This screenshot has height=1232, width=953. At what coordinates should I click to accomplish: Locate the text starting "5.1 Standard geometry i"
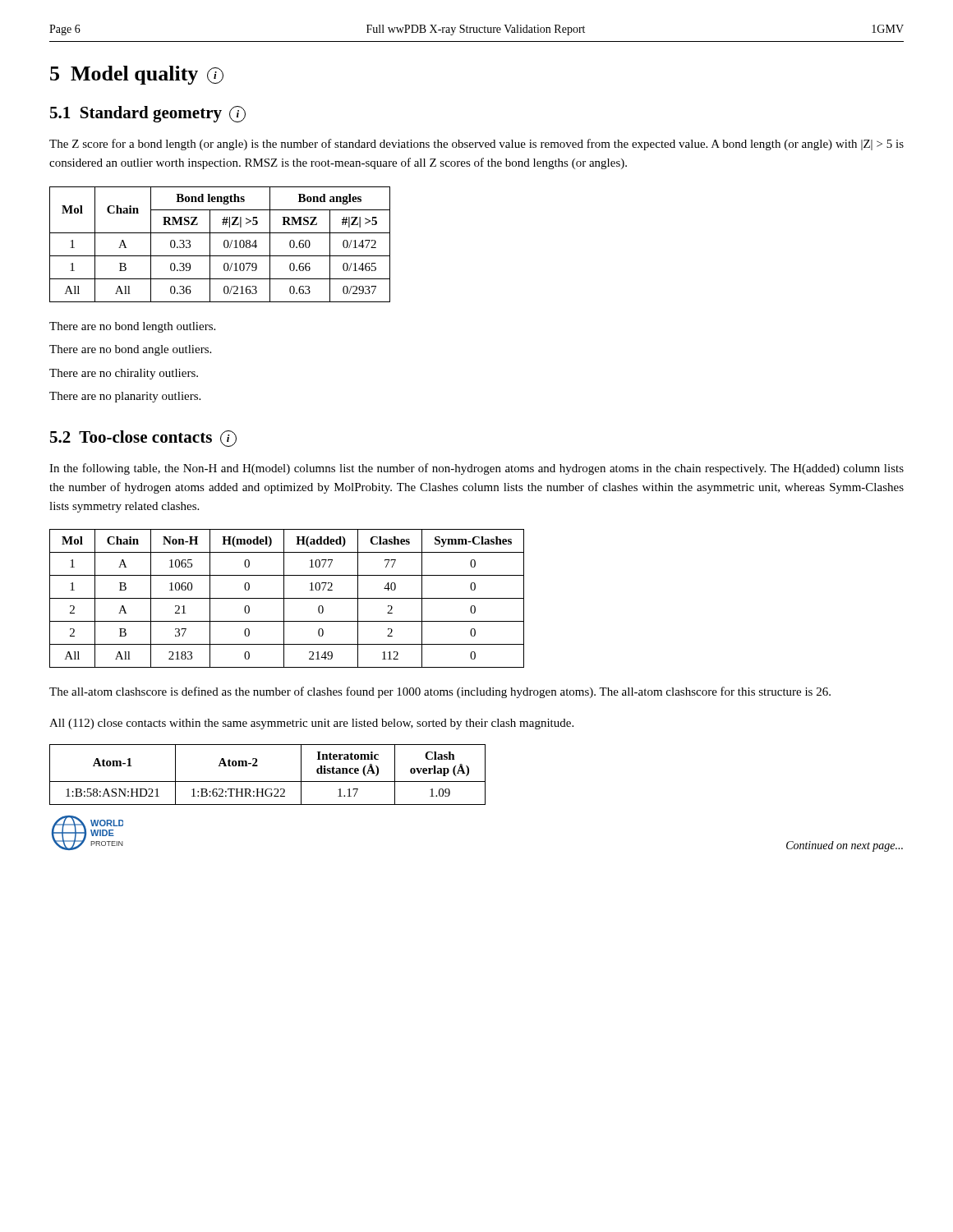(148, 113)
